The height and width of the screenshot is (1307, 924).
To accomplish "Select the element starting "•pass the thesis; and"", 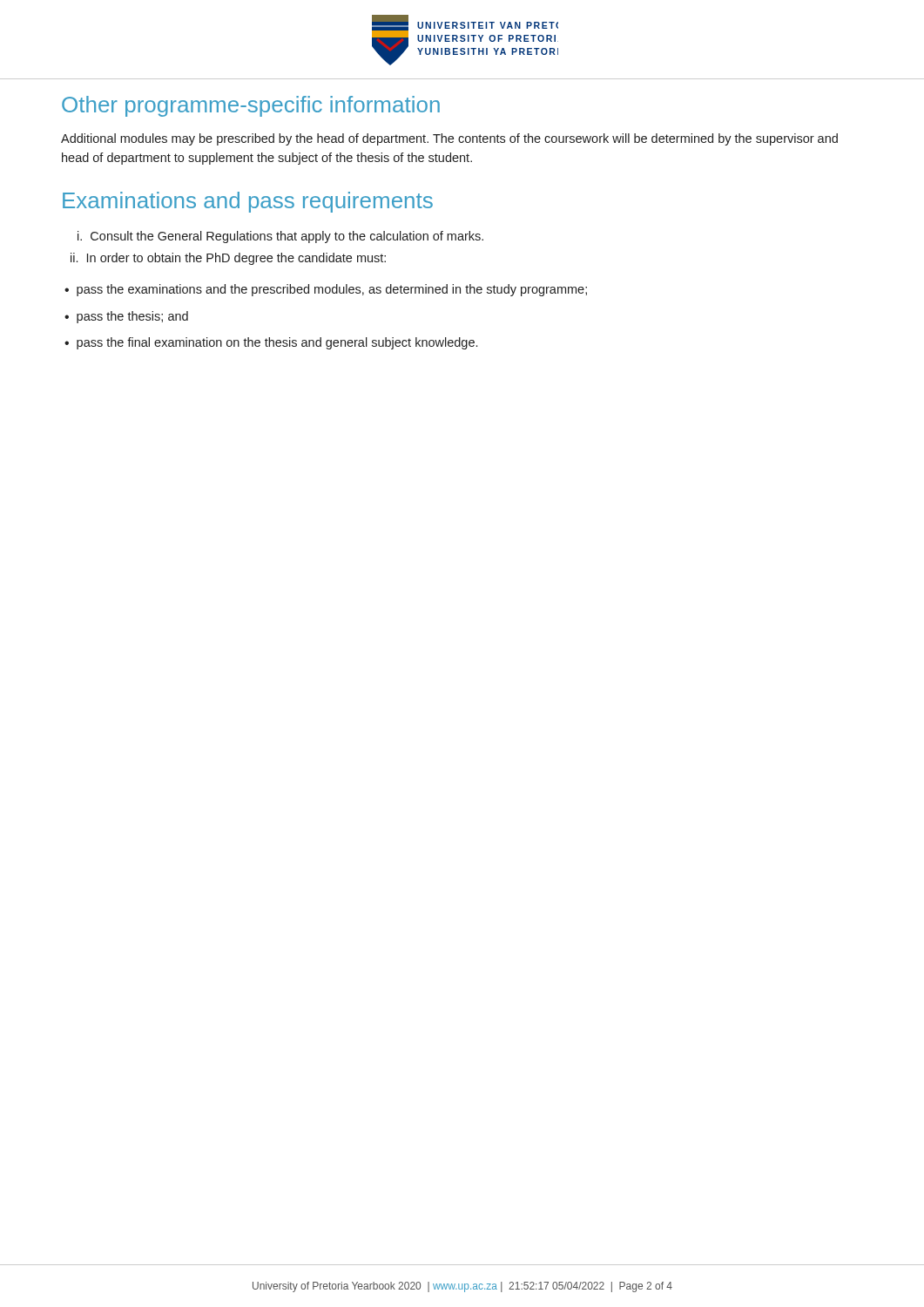I will pos(126,317).
